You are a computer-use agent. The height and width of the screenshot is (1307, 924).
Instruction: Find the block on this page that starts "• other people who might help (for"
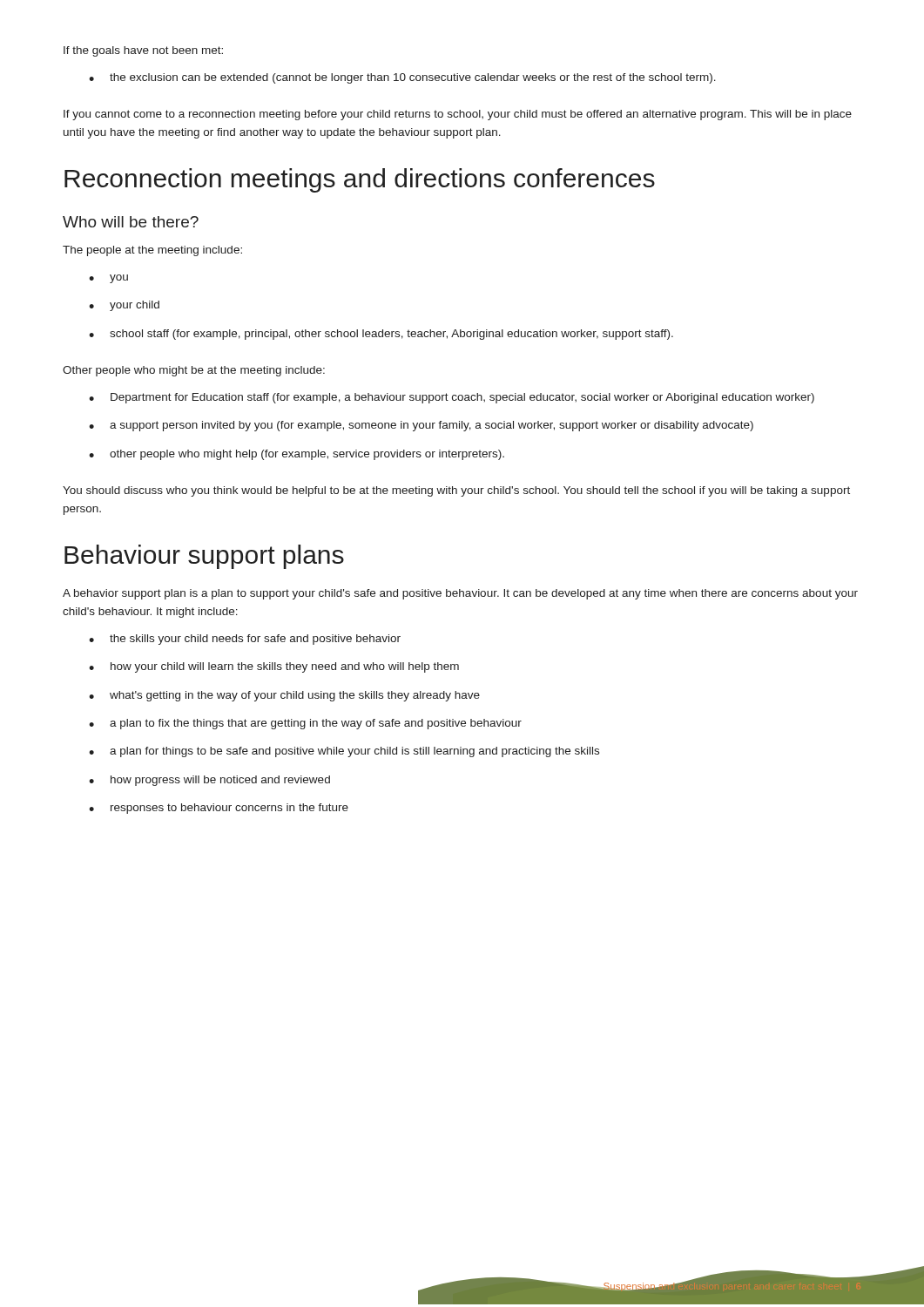475,456
